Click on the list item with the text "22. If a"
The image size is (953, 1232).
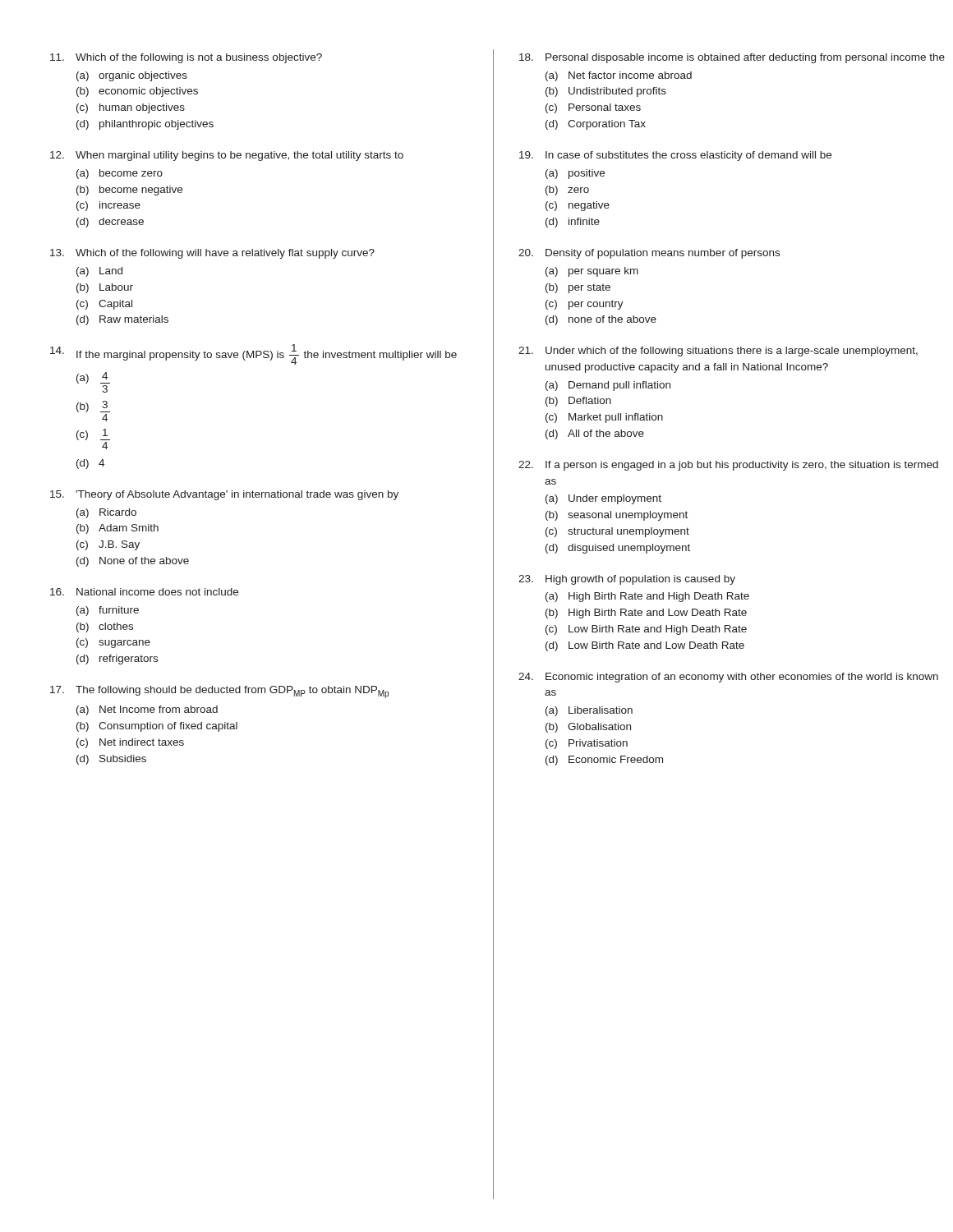[728, 466]
